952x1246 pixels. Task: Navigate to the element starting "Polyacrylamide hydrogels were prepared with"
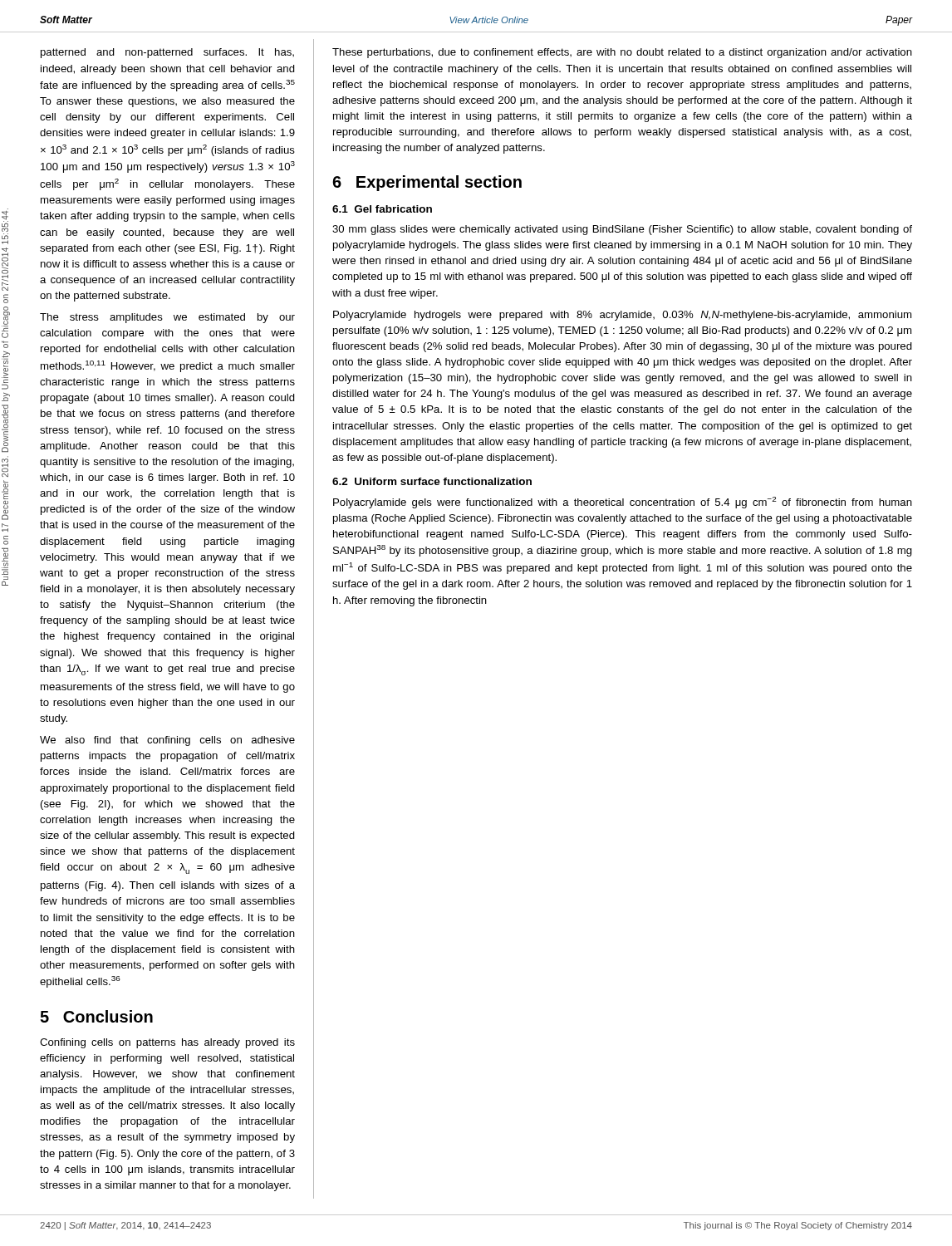pos(622,386)
